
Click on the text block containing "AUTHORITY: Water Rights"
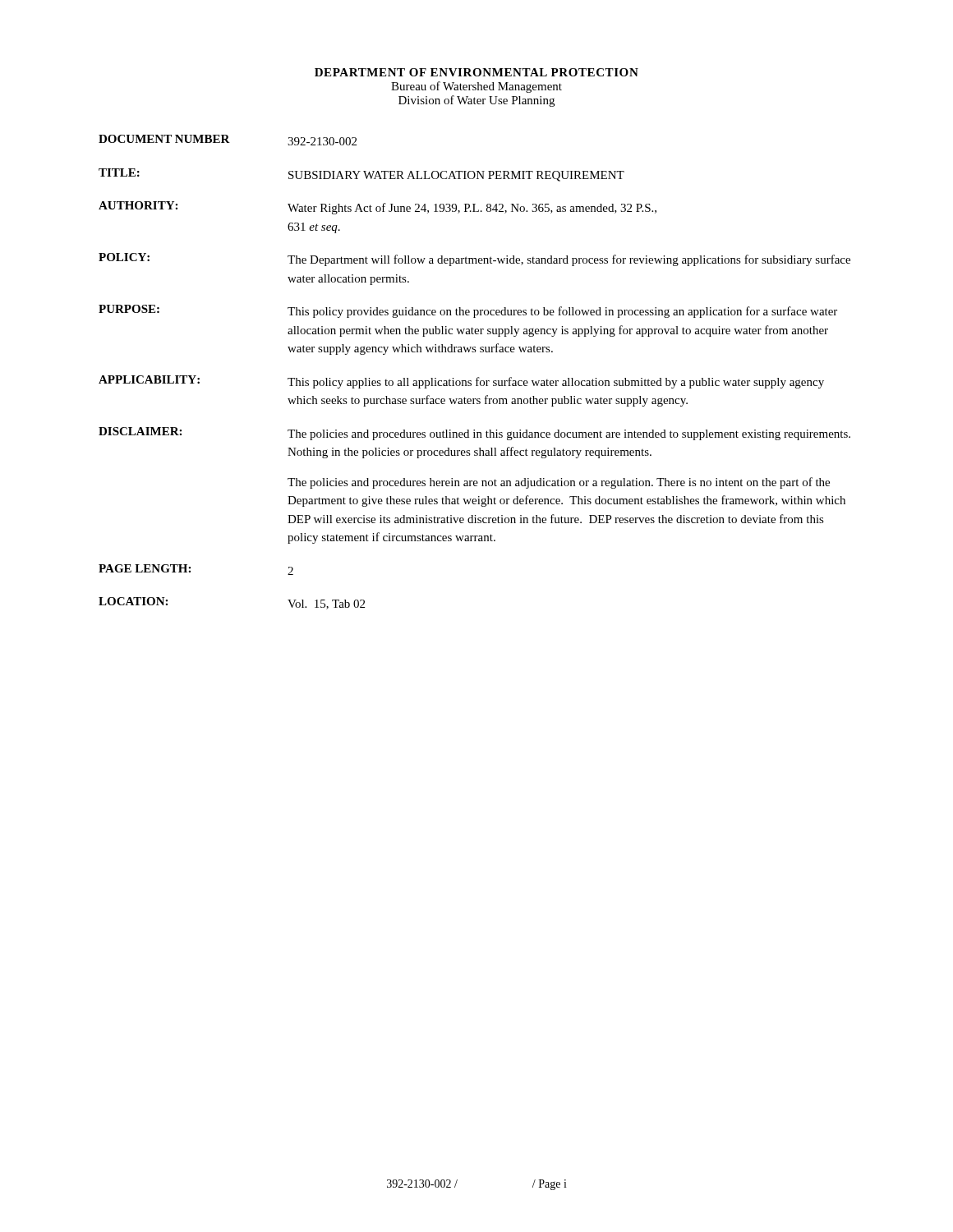[x=476, y=217]
